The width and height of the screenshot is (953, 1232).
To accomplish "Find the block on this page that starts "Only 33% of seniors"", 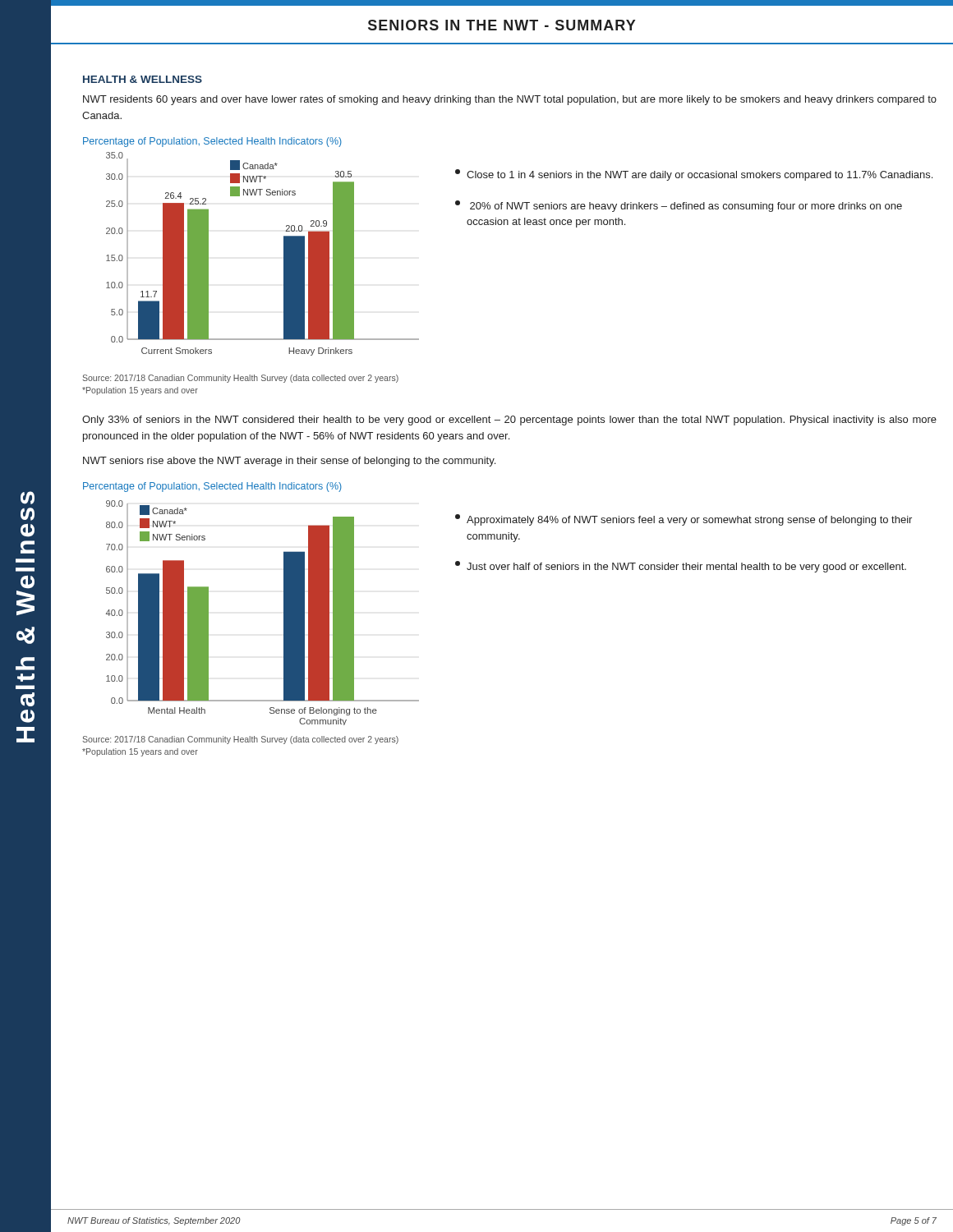I will [x=509, y=427].
